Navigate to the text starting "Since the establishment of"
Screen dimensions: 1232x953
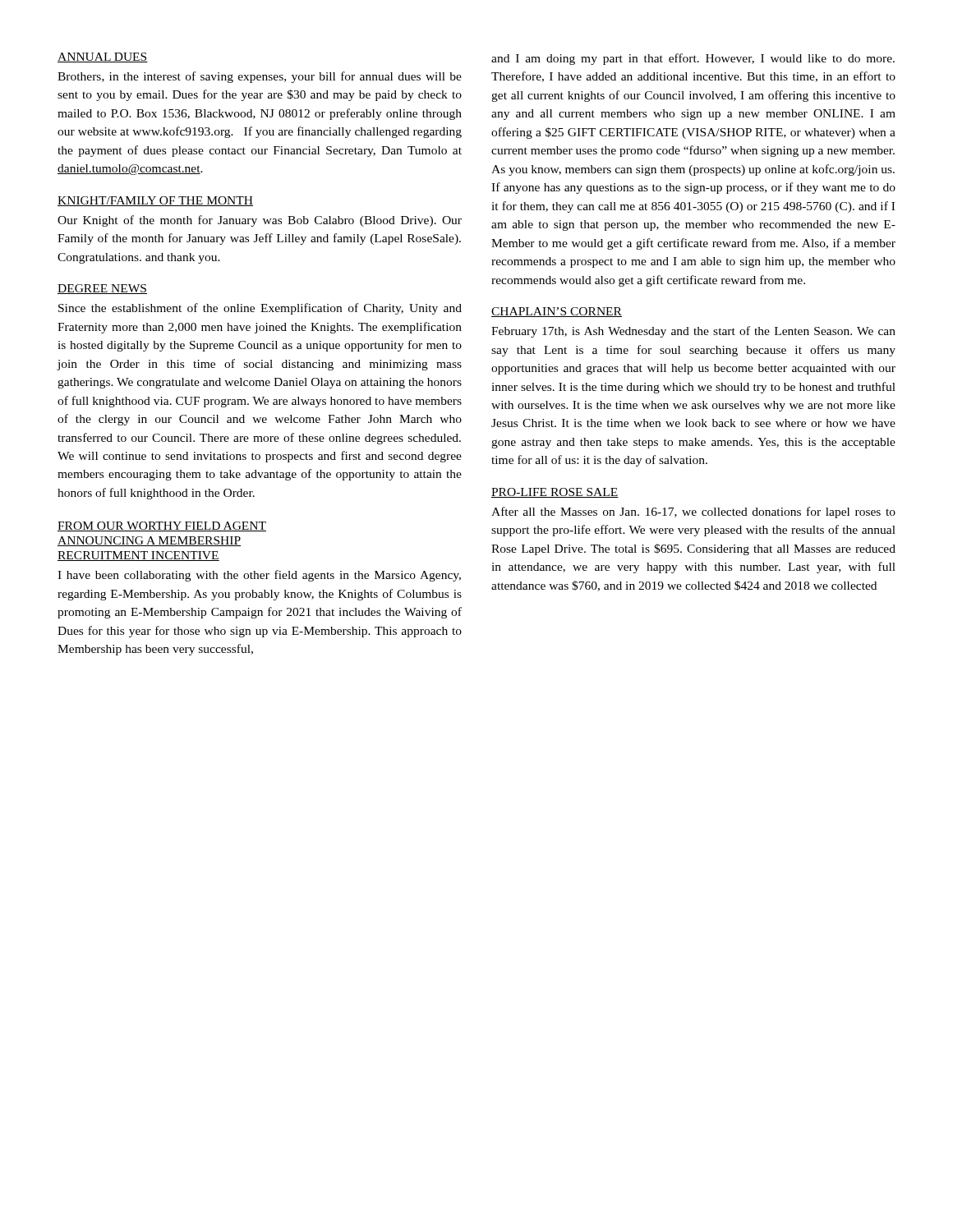coord(260,401)
